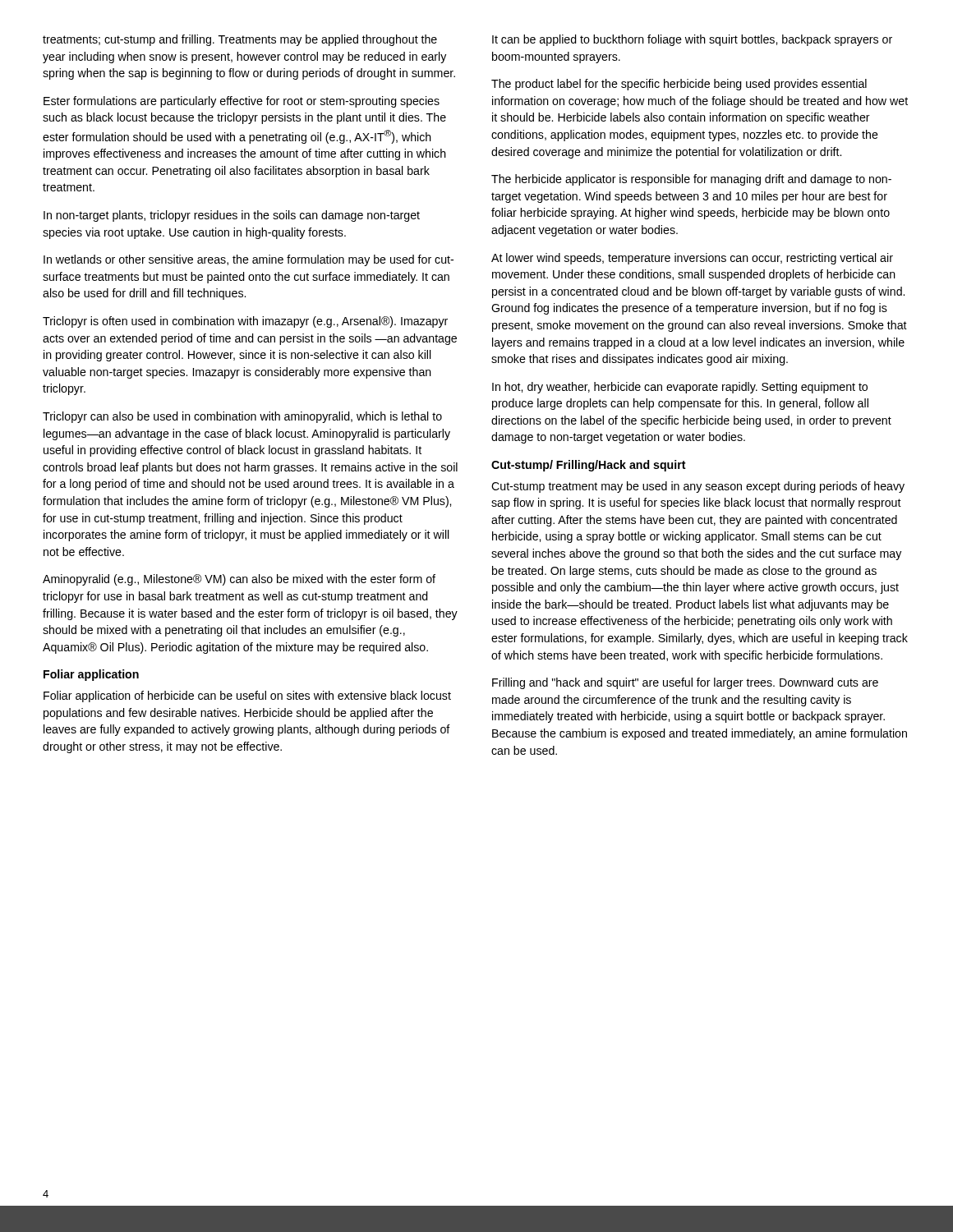Locate the text block that reads "In hot, dry weather,"
The width and height of the screenshot is (953, 1232).
[691, 412]
